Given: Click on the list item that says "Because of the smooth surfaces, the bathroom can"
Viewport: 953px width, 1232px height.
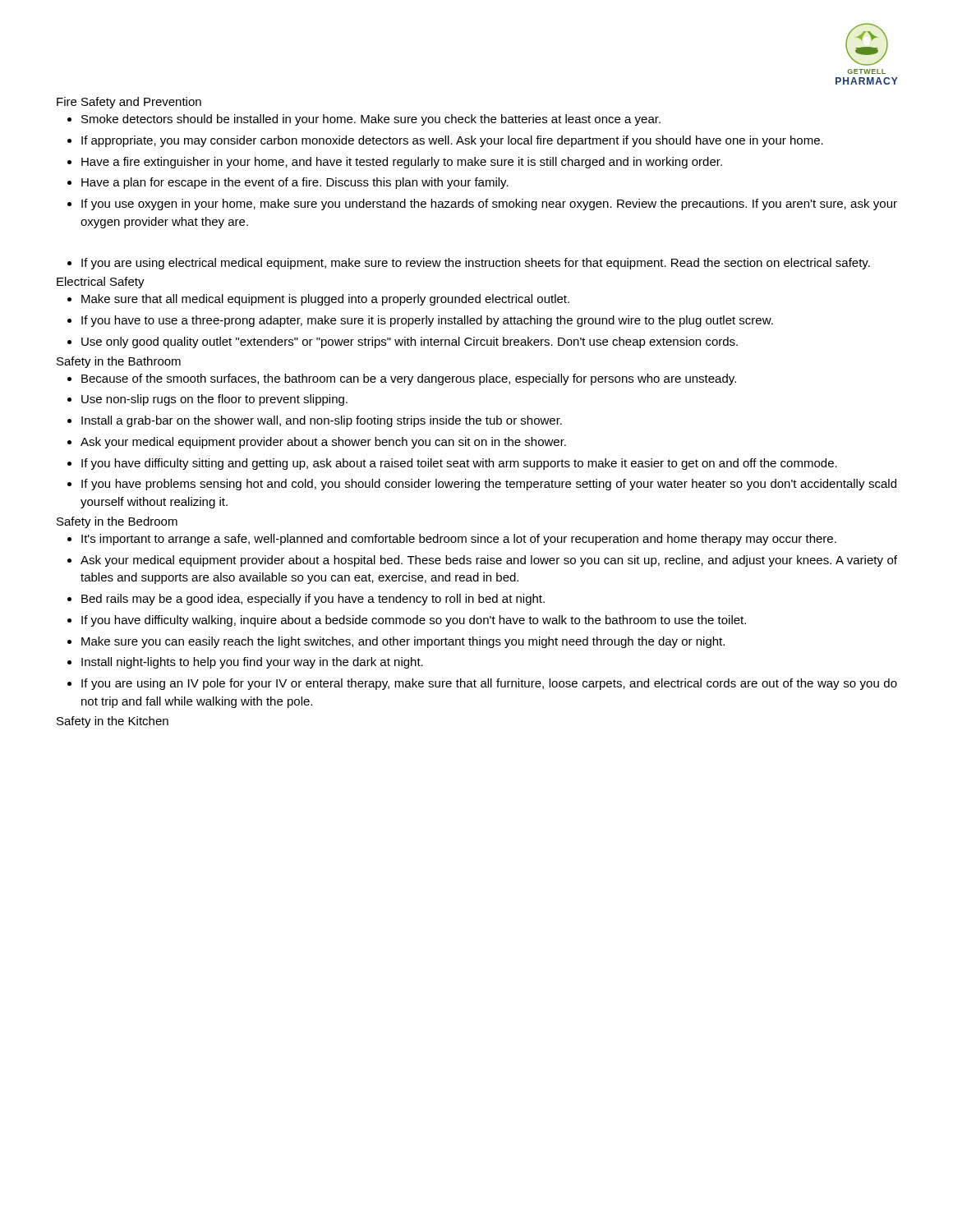Looking at the screenshot, I should click(409, 378).
